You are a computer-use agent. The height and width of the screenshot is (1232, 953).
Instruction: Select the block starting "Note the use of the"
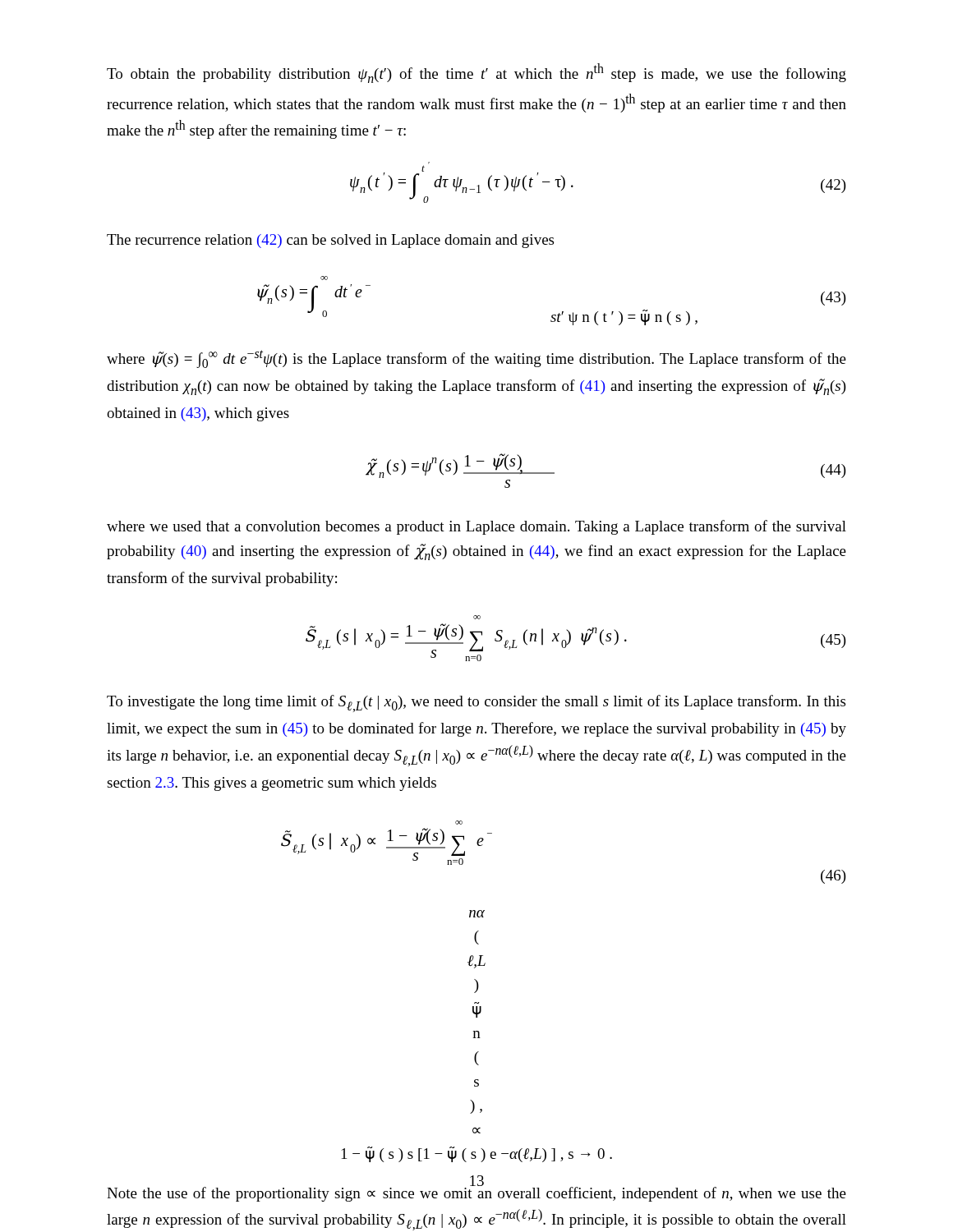[476, 1206]
